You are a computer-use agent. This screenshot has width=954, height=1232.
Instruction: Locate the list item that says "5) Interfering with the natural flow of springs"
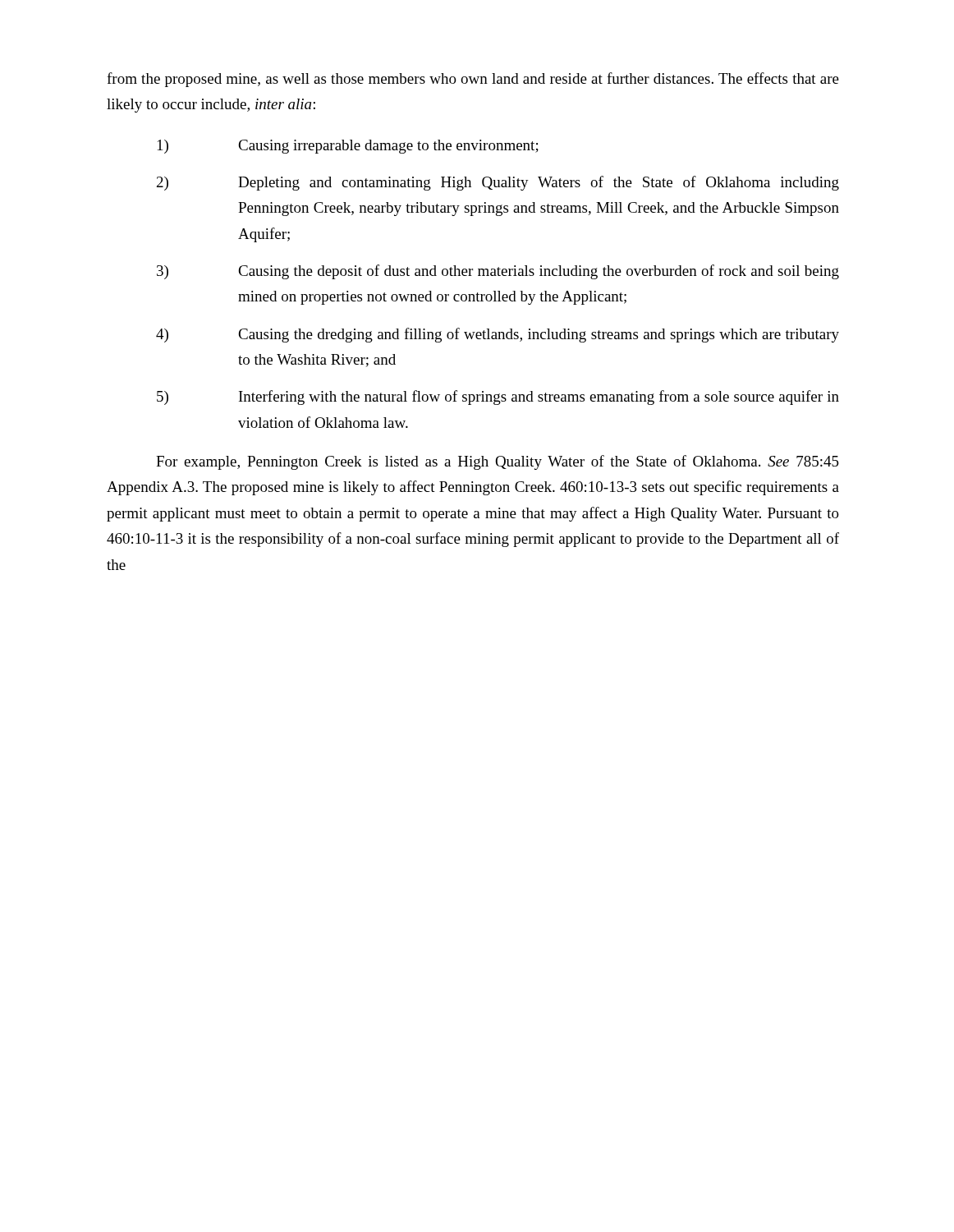click(x=473, y=410)
